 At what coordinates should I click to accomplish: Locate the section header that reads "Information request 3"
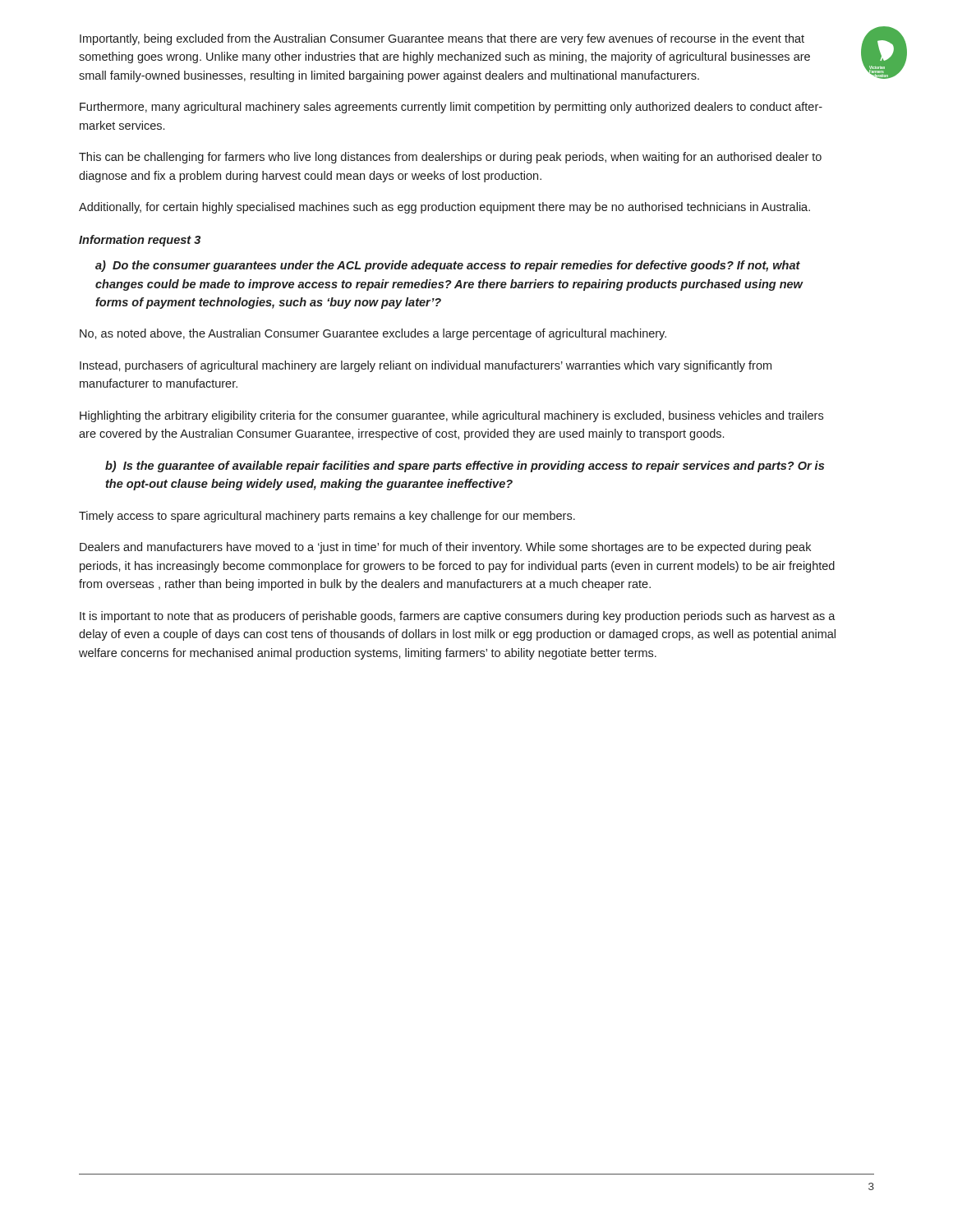coord(140,240)
